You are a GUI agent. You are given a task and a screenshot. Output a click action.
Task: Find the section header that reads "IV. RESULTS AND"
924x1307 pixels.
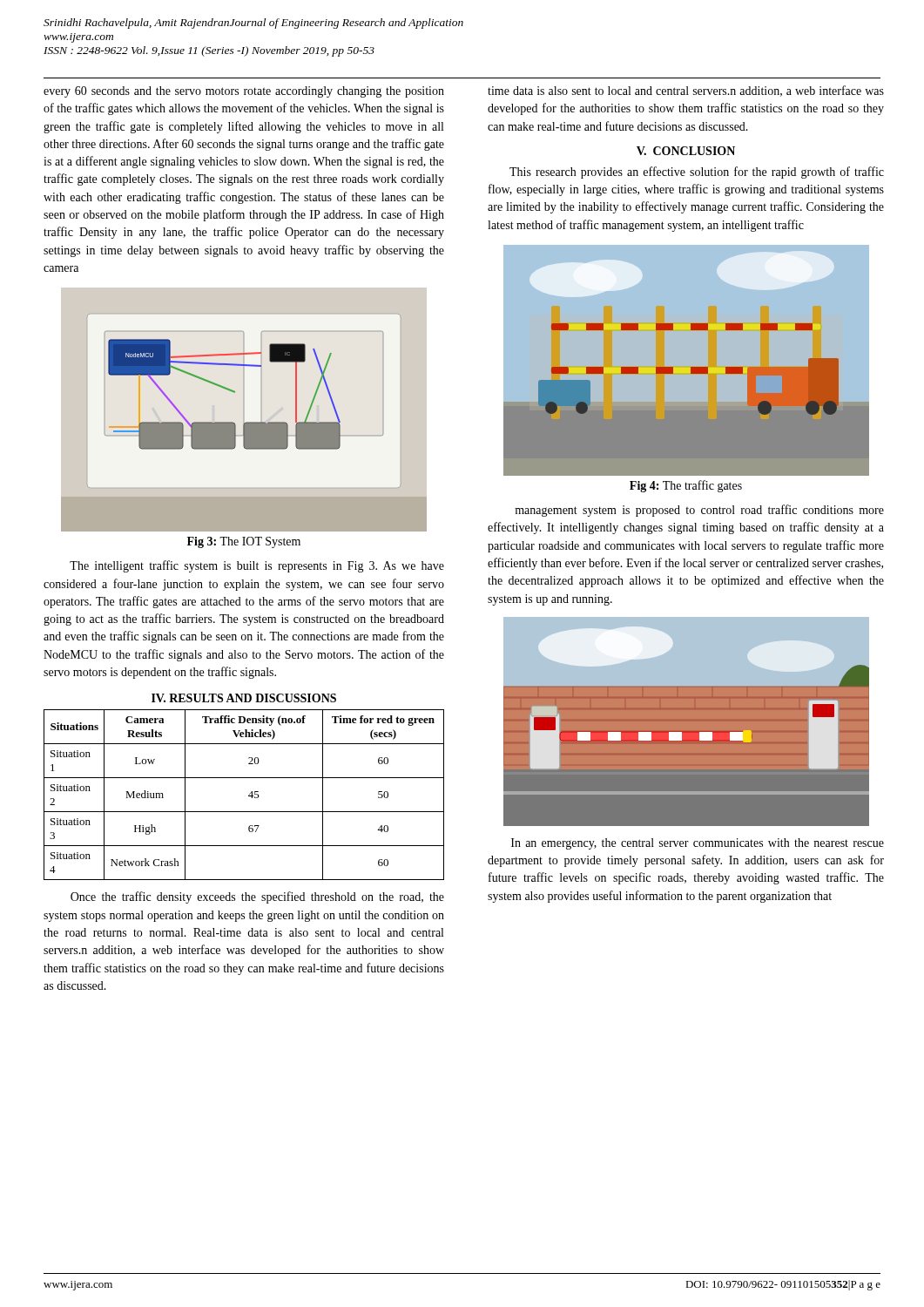click(244, 699)
